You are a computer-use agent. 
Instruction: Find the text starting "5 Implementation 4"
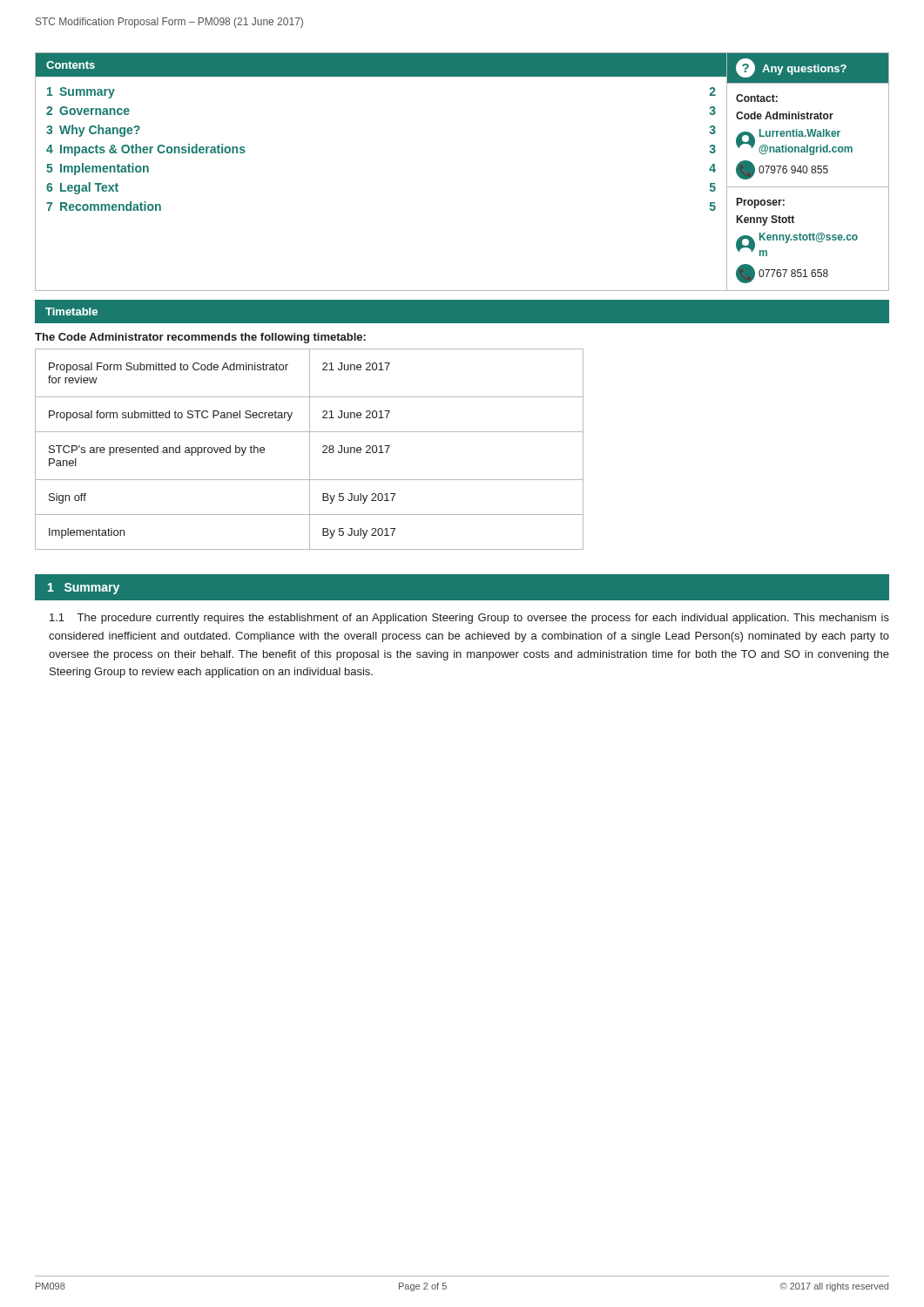pos(96,169)
